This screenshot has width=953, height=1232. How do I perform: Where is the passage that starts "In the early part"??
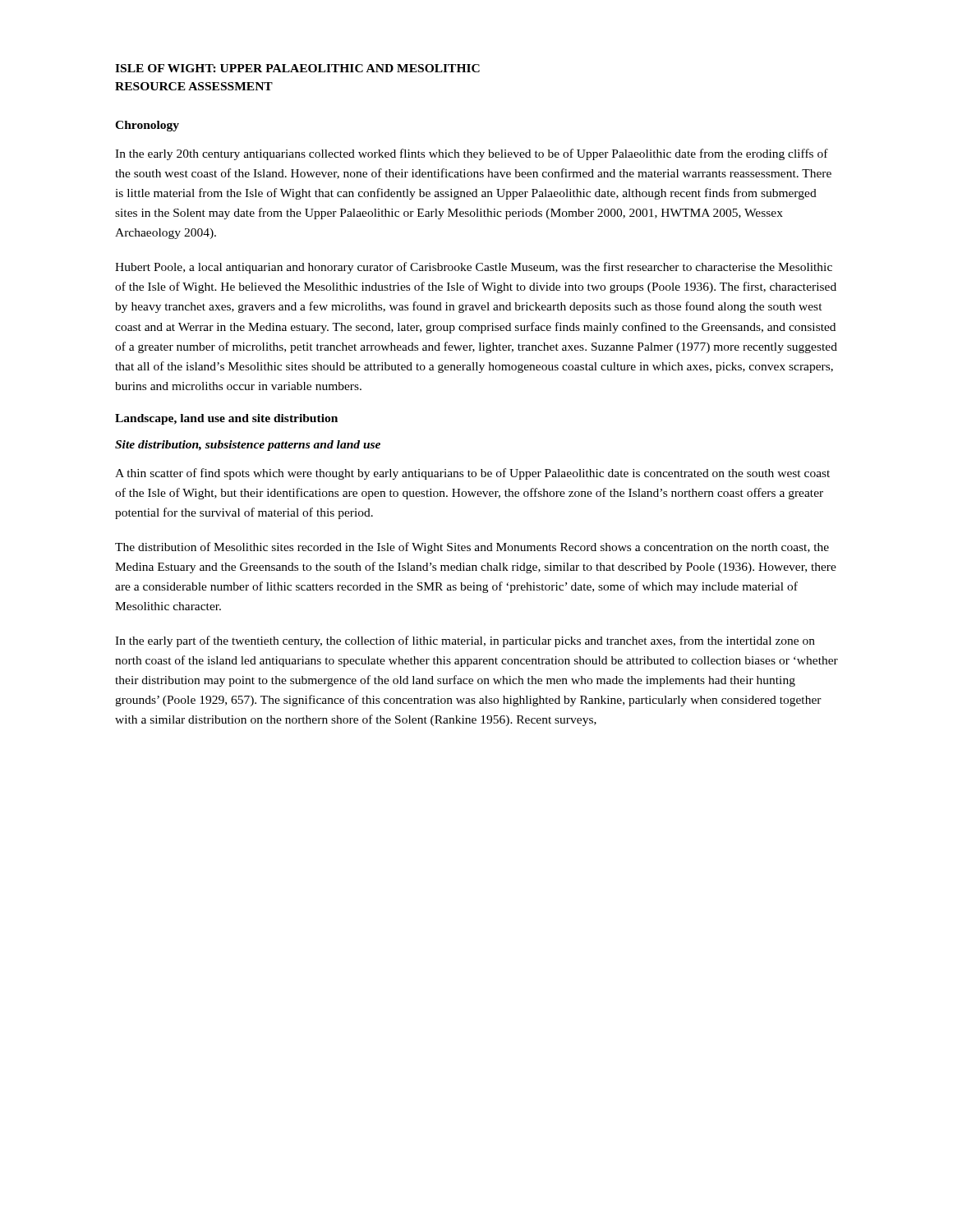[476, 680]
